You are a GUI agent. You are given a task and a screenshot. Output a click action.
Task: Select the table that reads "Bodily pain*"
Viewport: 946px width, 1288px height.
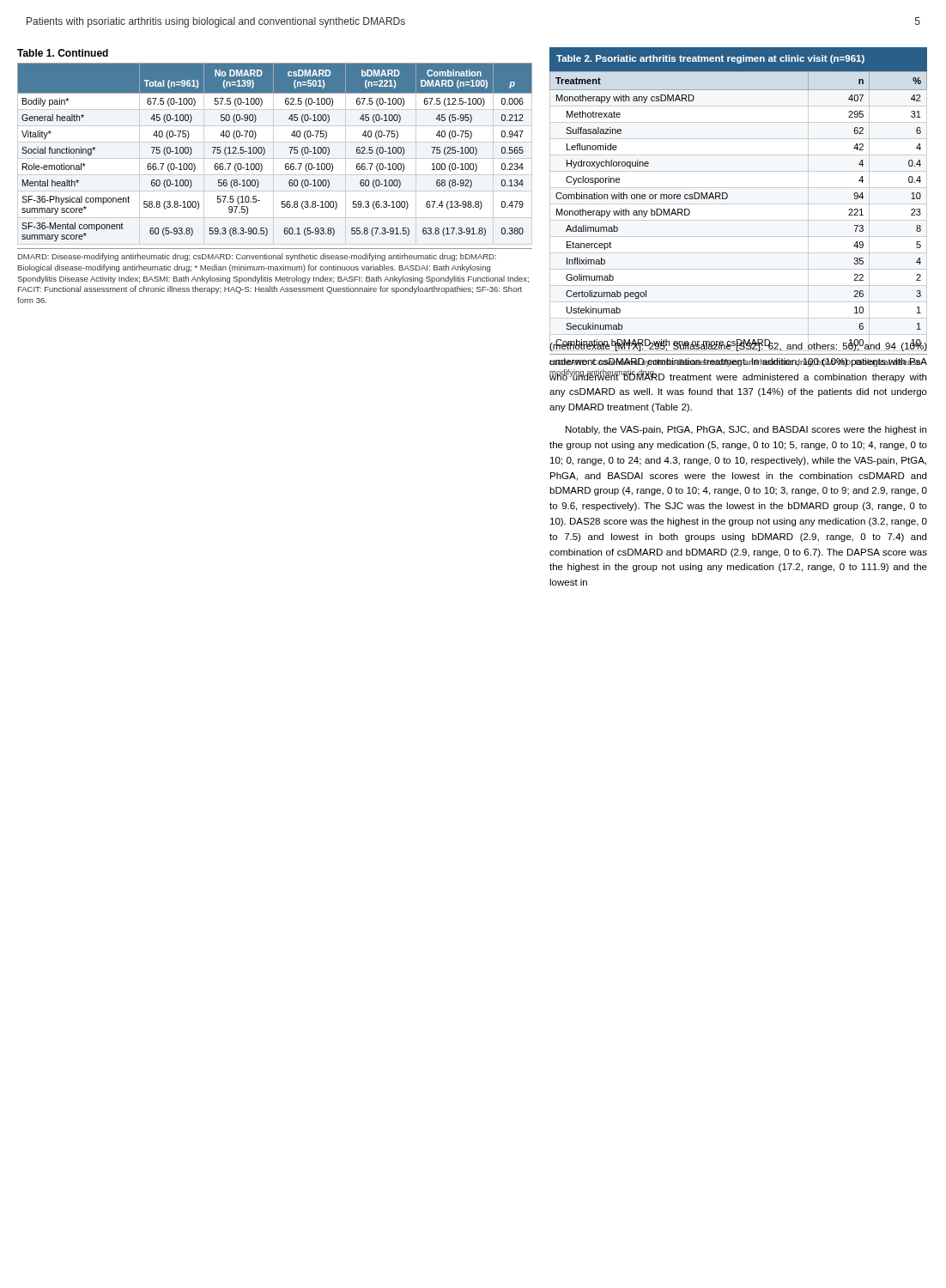[275, 154]
